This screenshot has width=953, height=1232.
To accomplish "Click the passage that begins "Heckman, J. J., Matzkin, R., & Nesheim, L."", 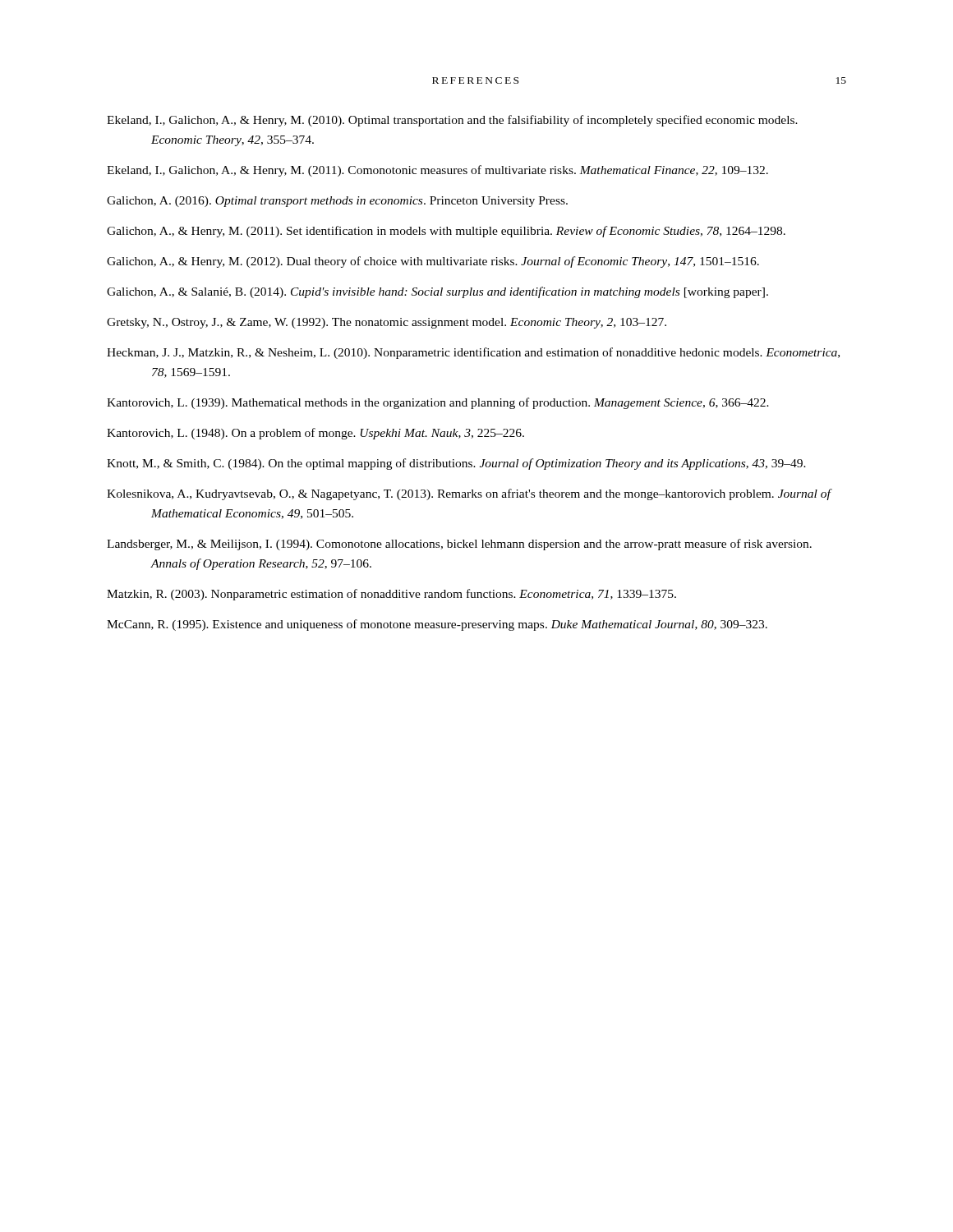I will click(x=474, y=362).
